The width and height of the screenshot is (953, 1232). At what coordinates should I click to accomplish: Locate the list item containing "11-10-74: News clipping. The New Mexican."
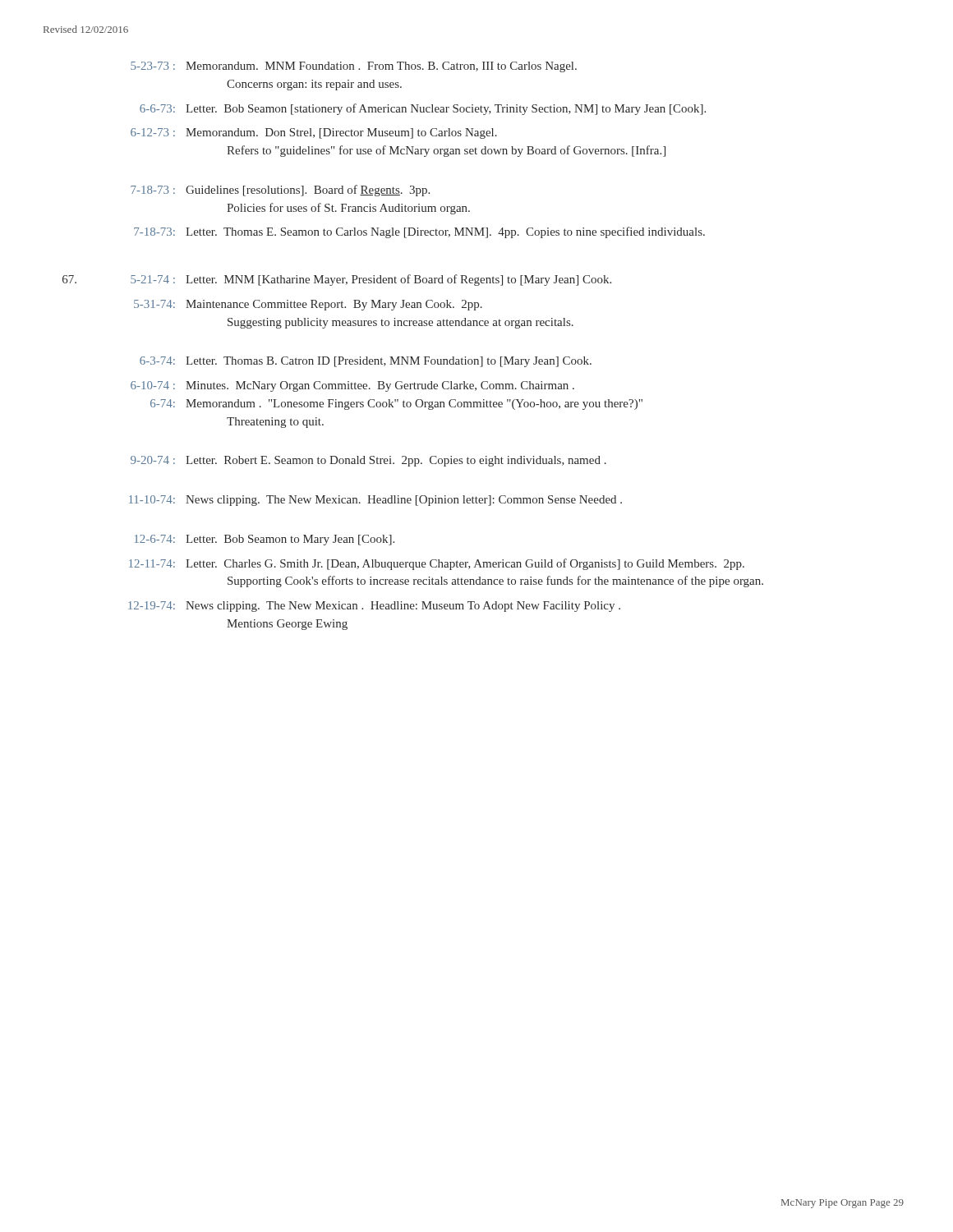(476, 500)
